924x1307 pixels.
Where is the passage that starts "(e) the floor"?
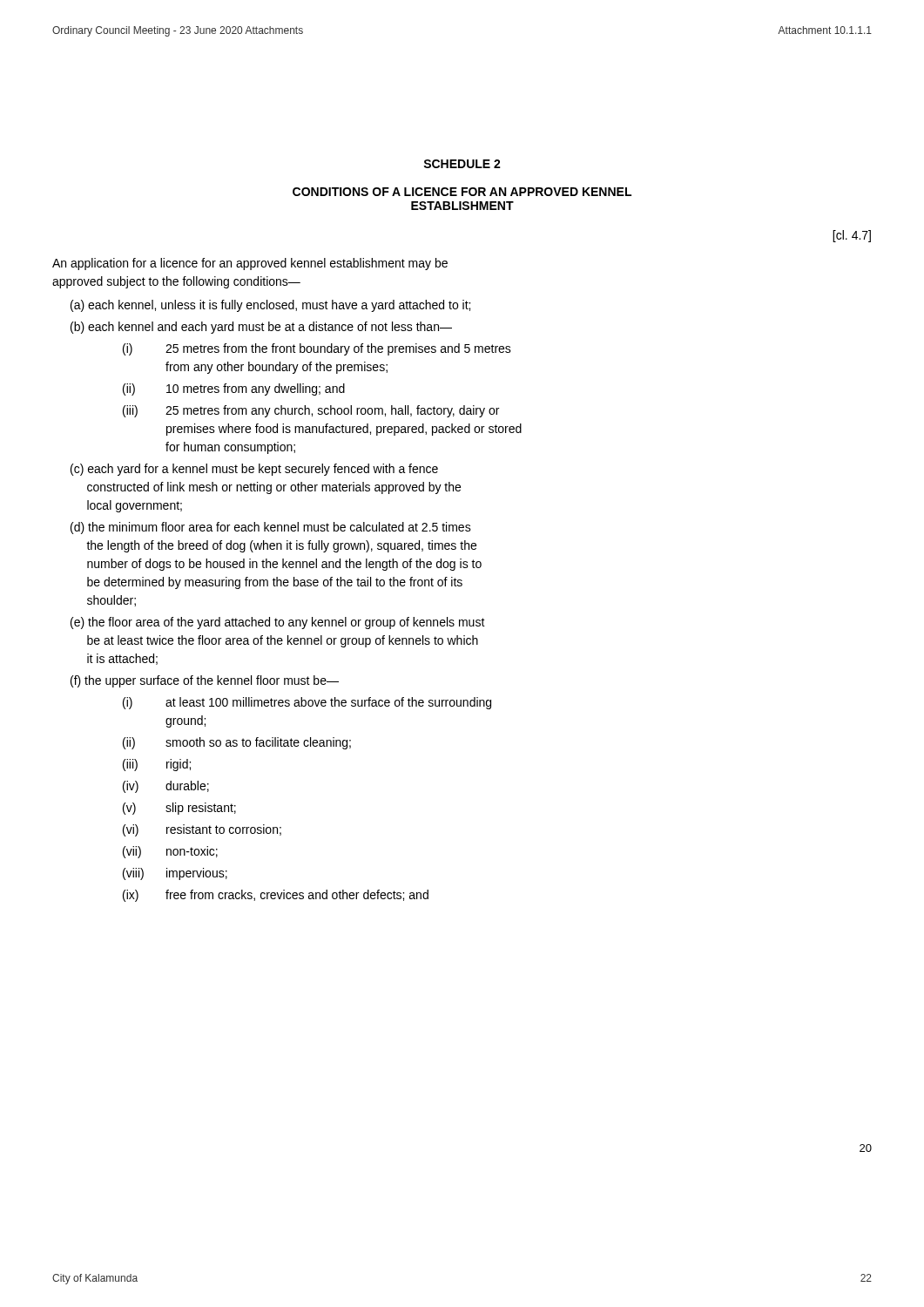(x=277, y=640)
